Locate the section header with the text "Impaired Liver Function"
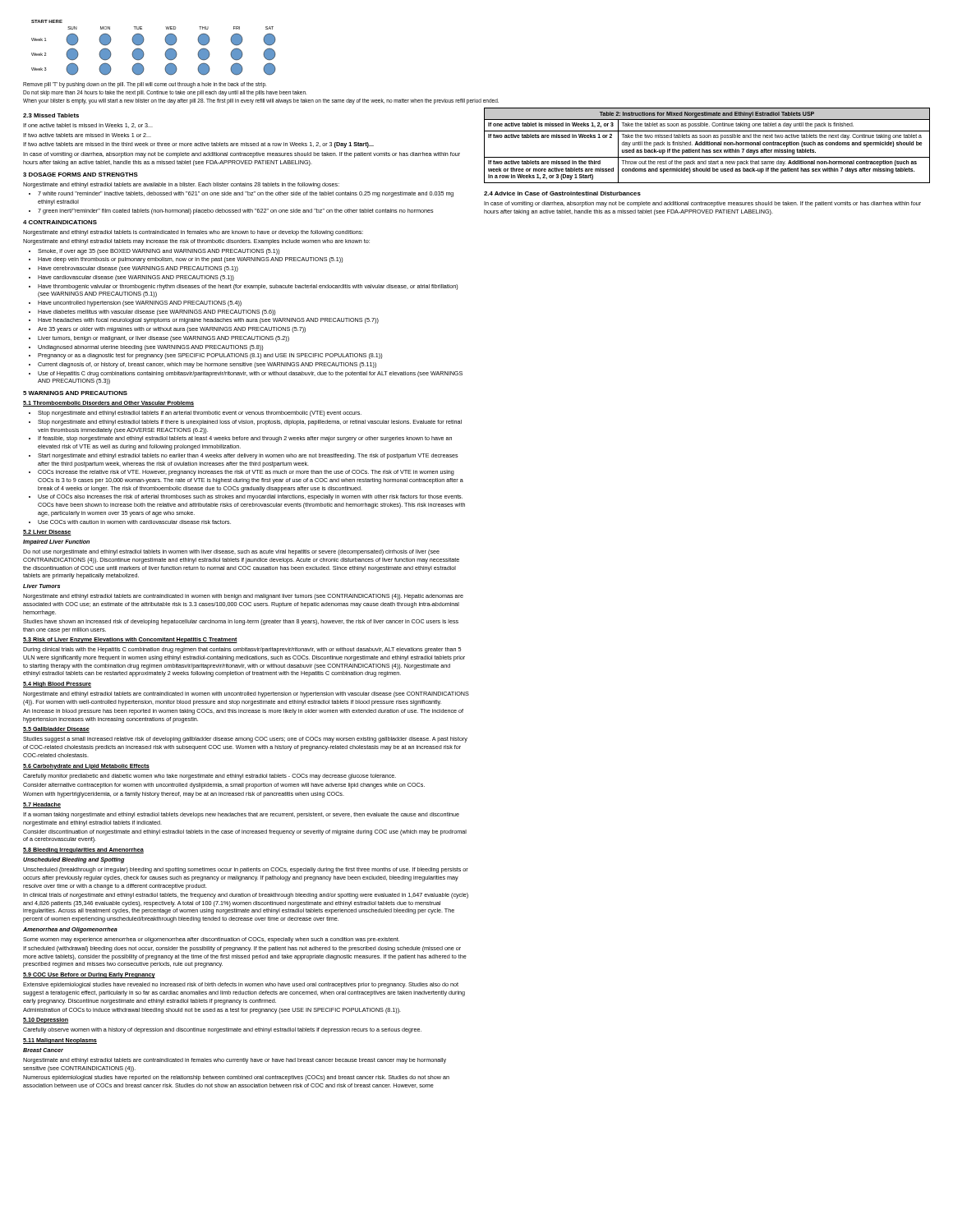The width and height of the screenshot is (953, 1232). 246,542
